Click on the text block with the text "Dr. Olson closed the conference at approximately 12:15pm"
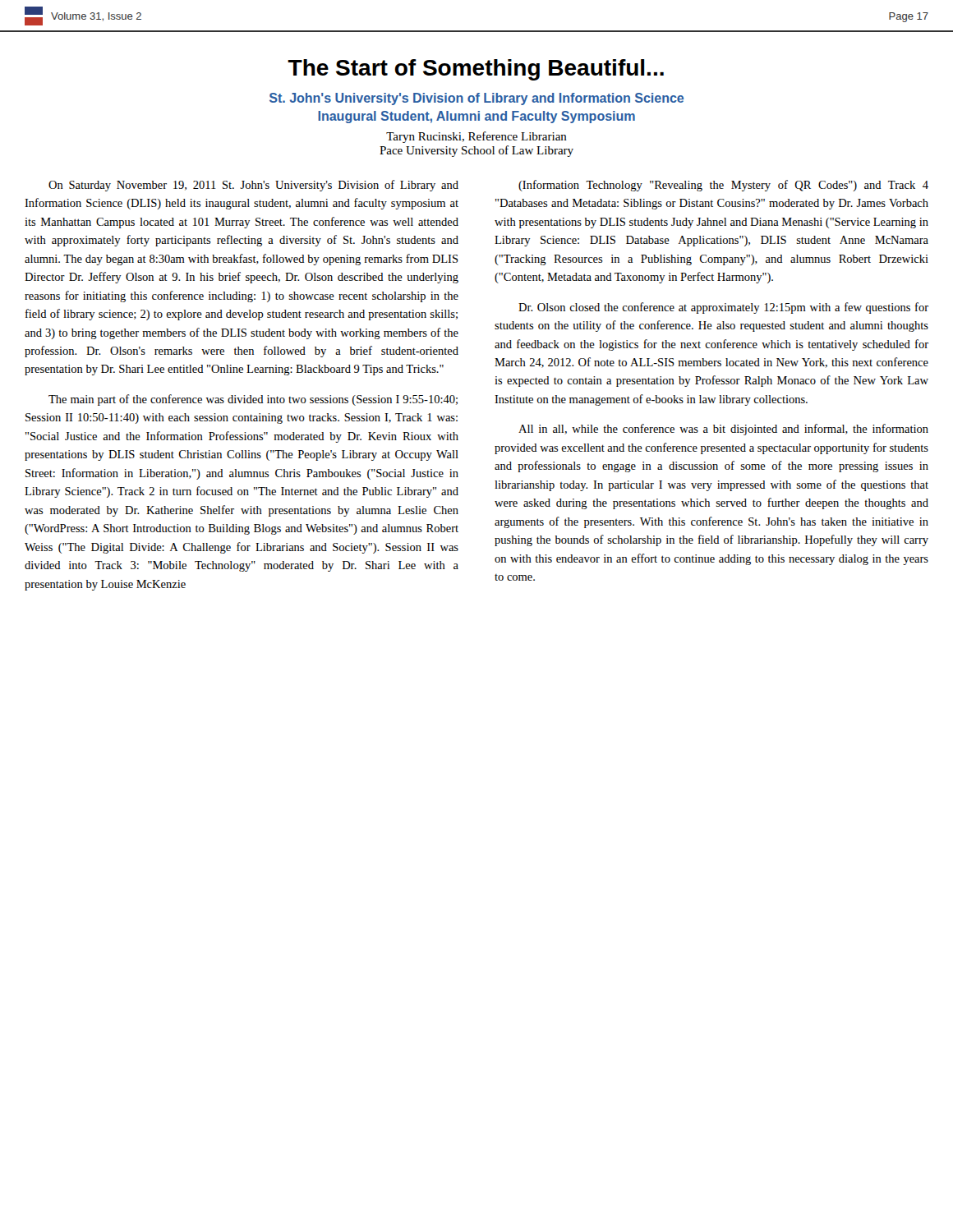Image resolution: width=953 pixels, height=1232 pixels. pos(711,353)
